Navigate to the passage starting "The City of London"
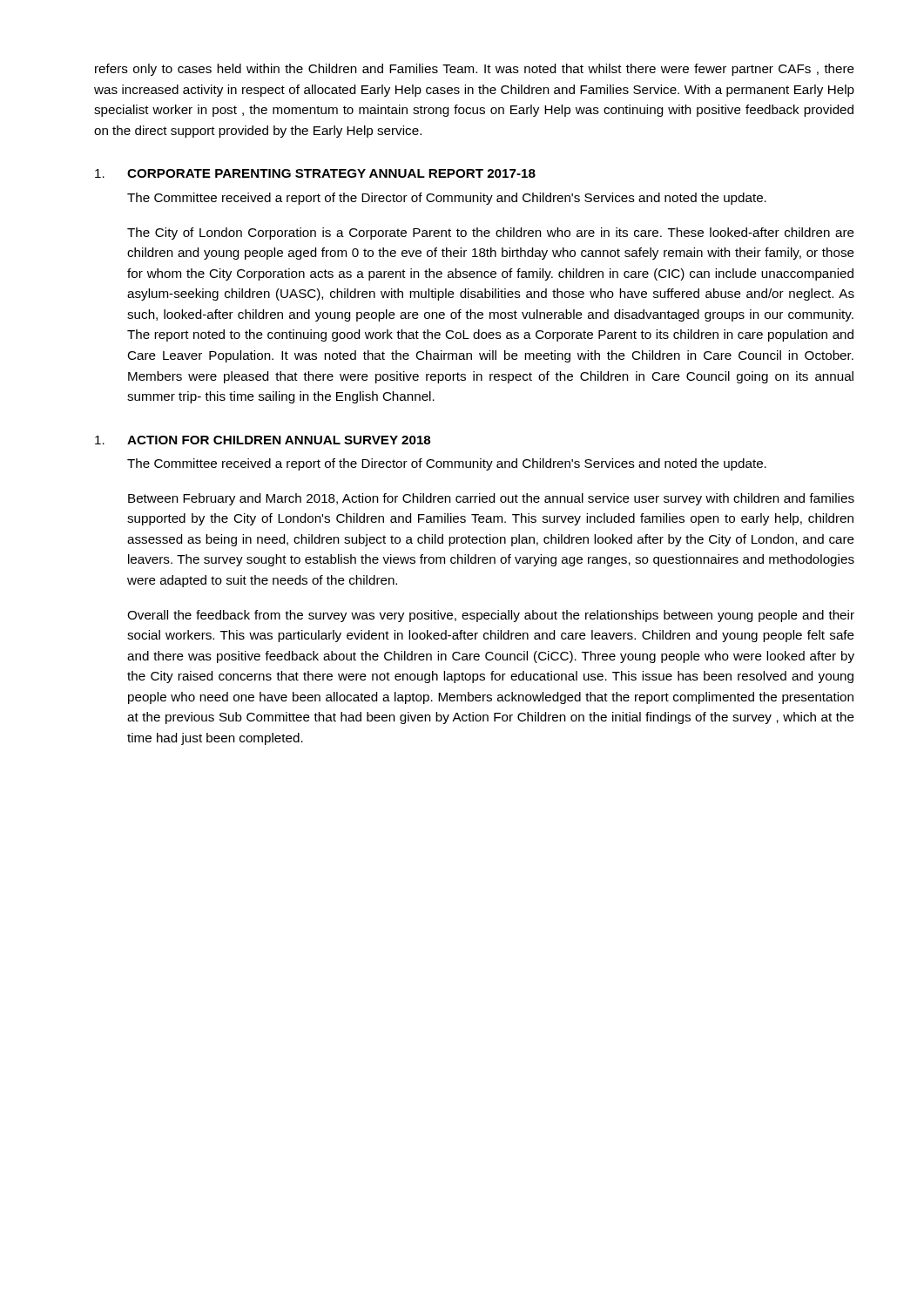 (x=491, y=314)
